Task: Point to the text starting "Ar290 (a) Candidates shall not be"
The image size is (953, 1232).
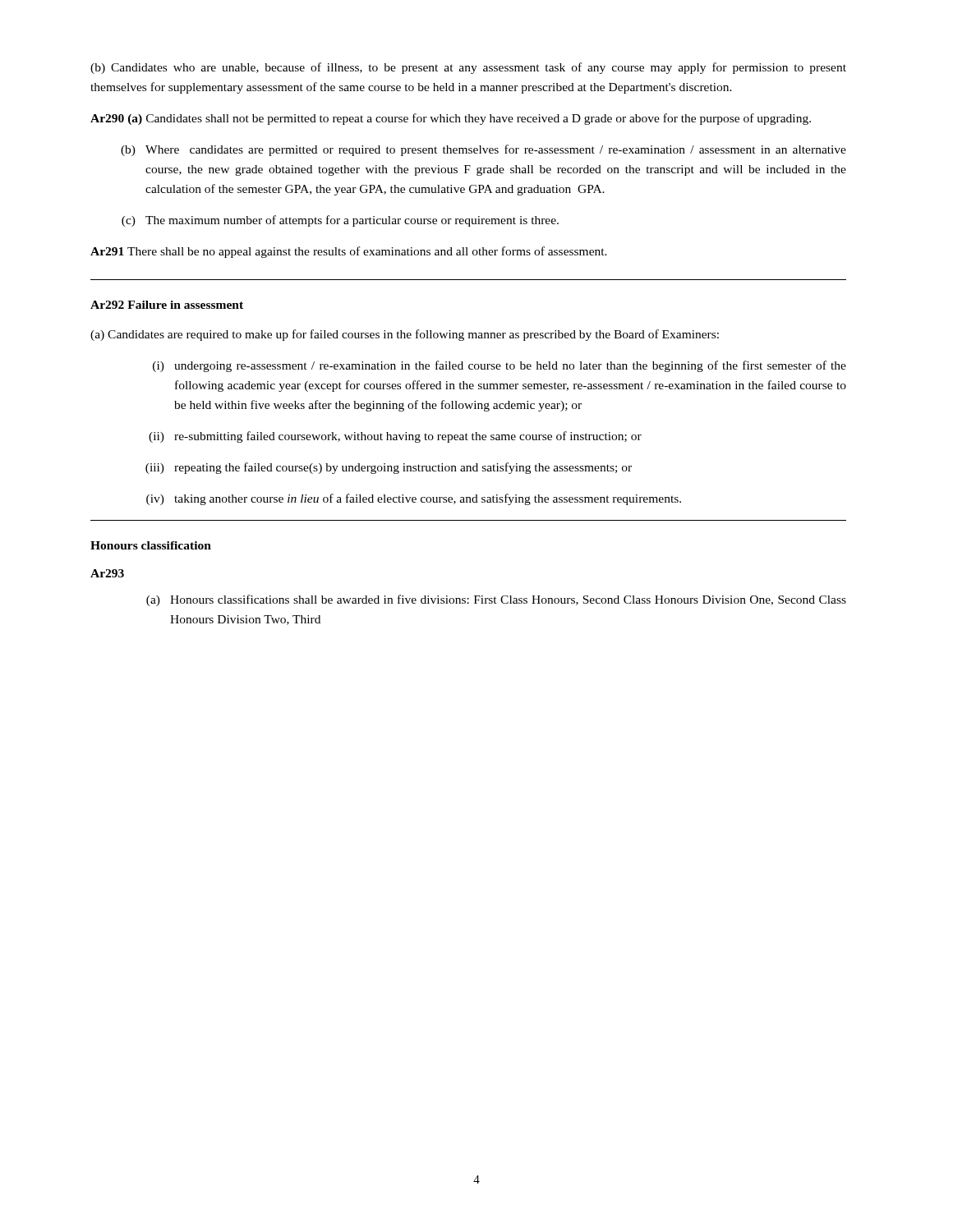Action: tap(468, 118)
